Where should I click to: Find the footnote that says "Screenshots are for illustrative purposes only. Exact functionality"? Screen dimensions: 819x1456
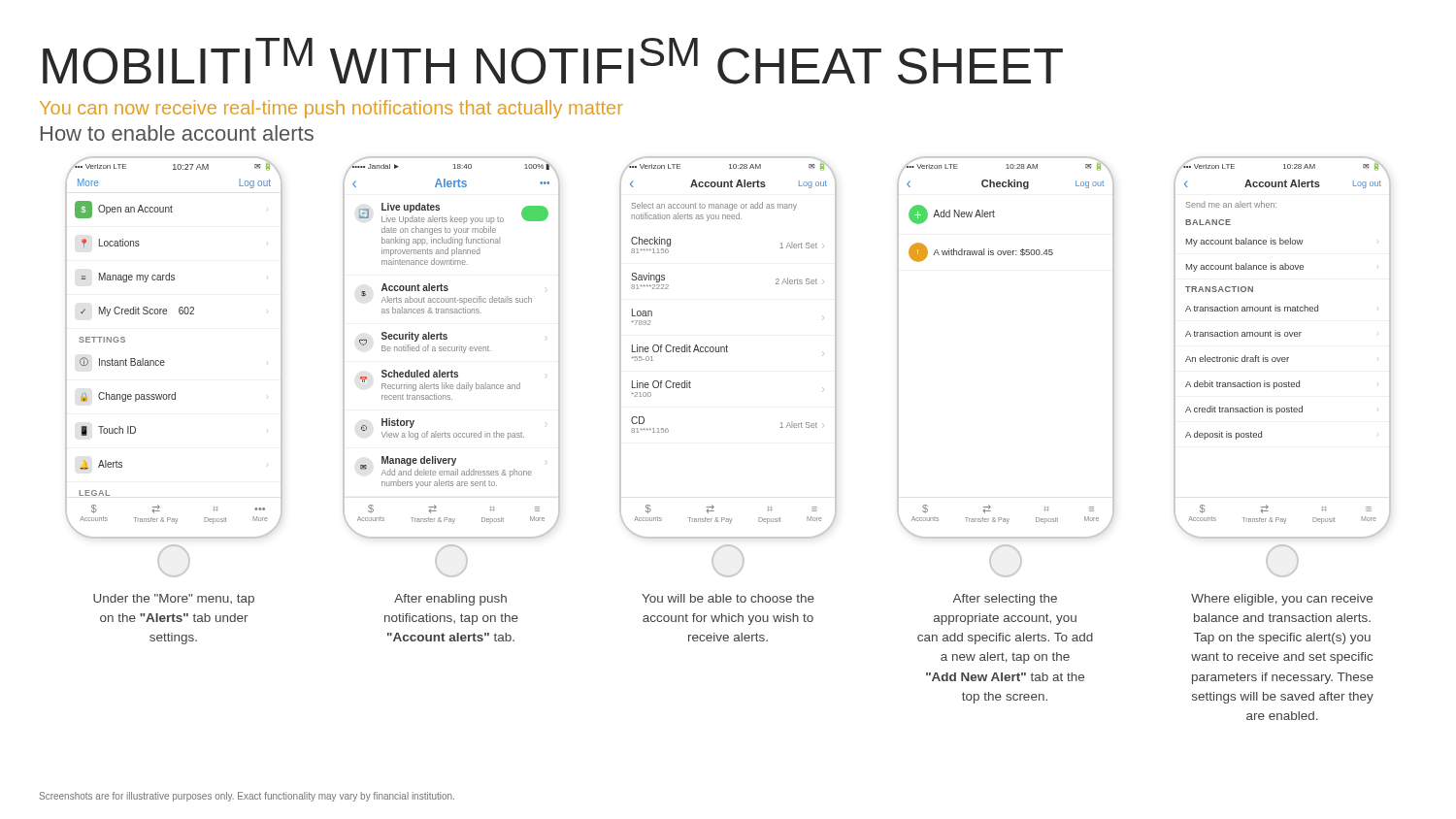click(x=247, y=796)
